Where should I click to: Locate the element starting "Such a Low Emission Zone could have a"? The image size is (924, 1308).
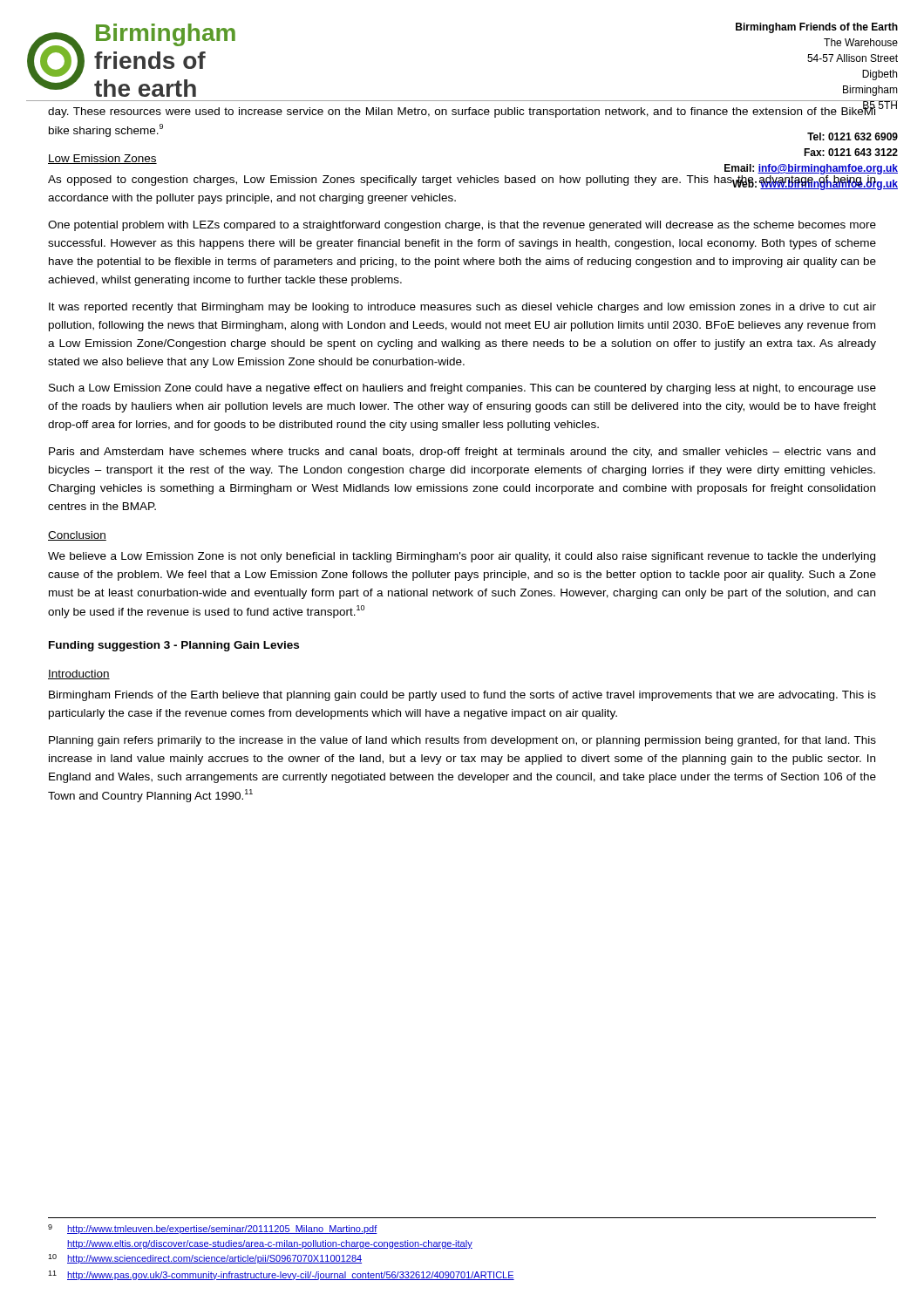462,407
